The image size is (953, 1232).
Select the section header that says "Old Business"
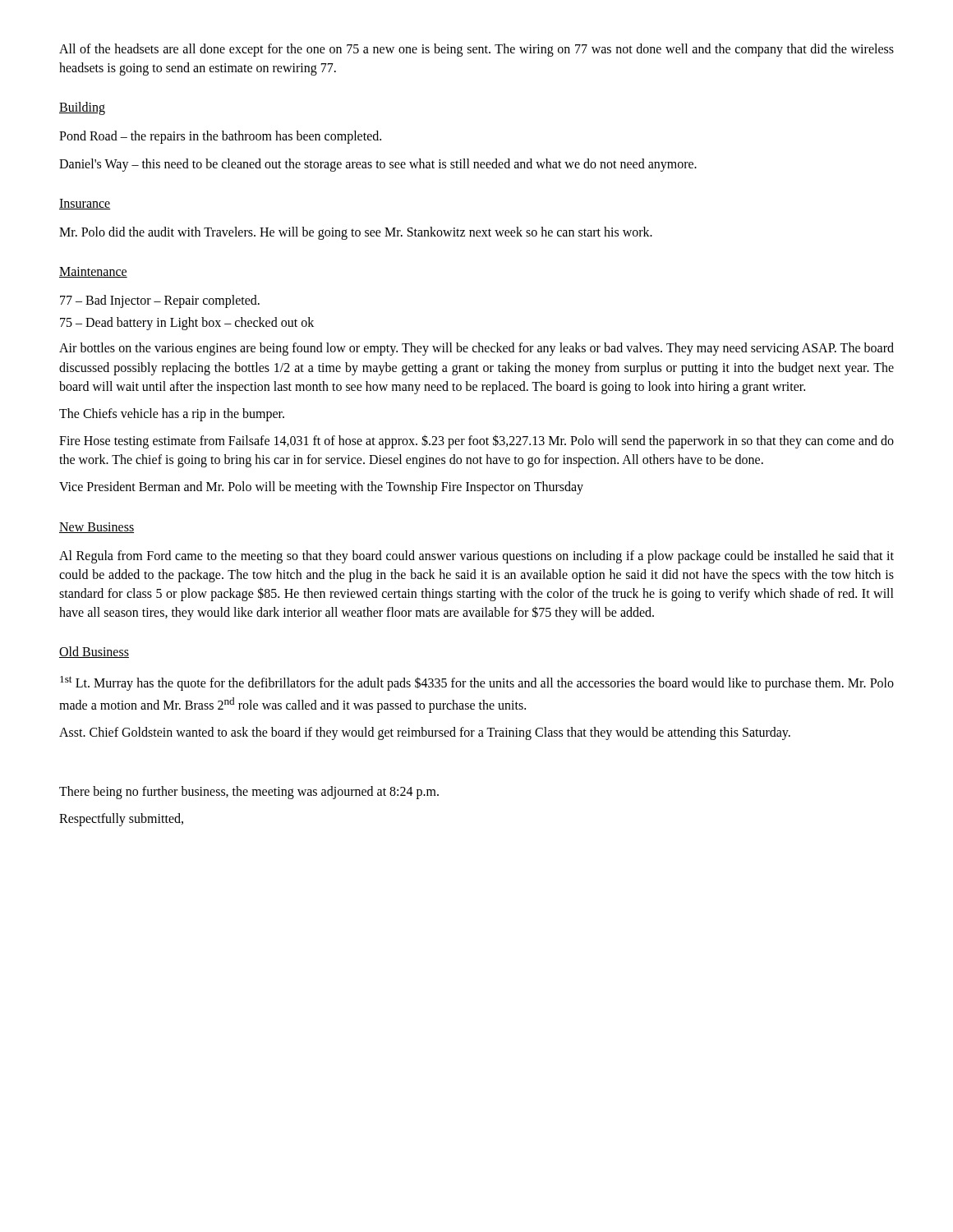94,652
